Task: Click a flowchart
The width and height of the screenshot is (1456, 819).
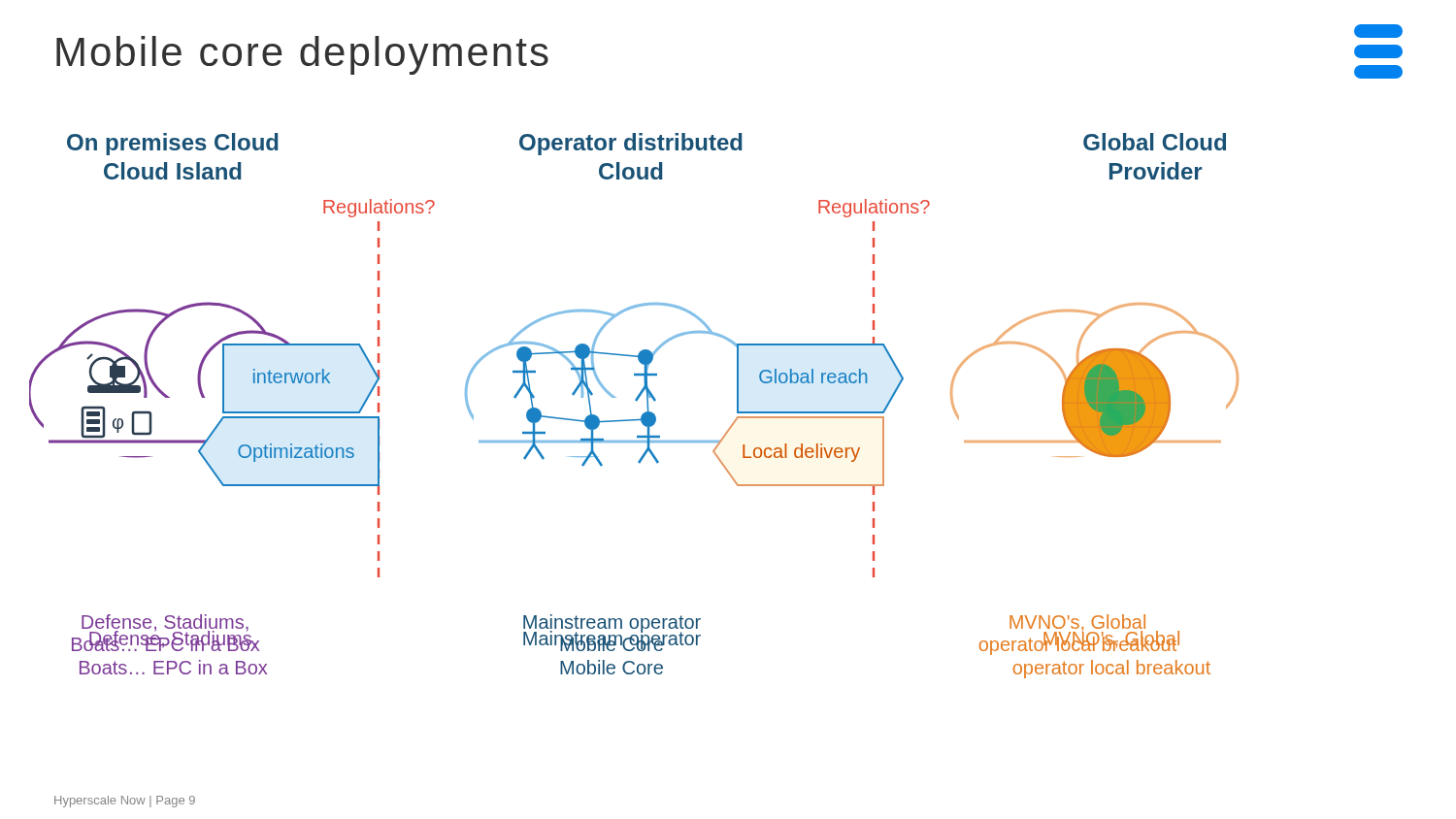Action: (728, 427)
